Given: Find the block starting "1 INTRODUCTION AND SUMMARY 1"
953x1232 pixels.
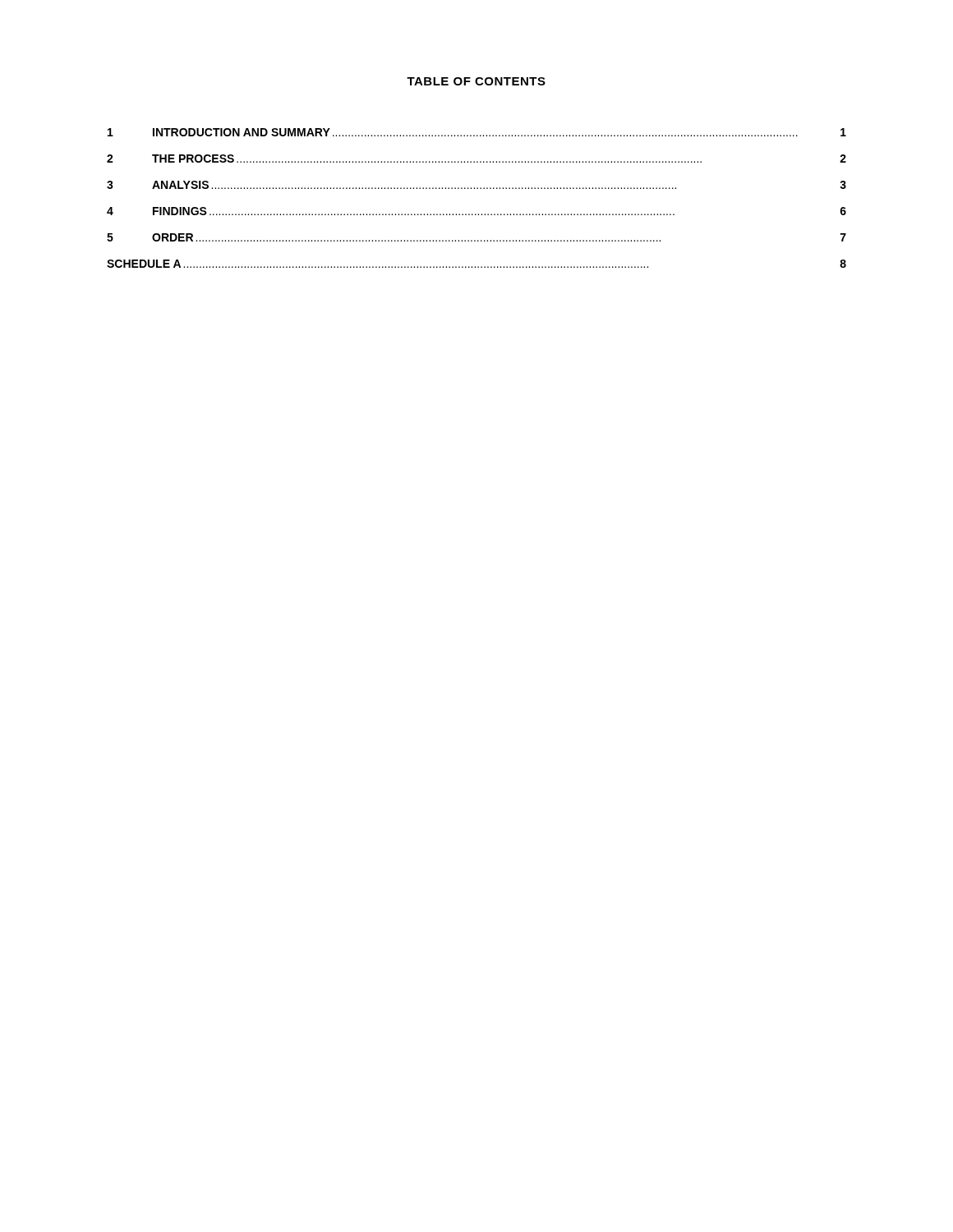Looking at the screenshot, I should tap(476, 132).
